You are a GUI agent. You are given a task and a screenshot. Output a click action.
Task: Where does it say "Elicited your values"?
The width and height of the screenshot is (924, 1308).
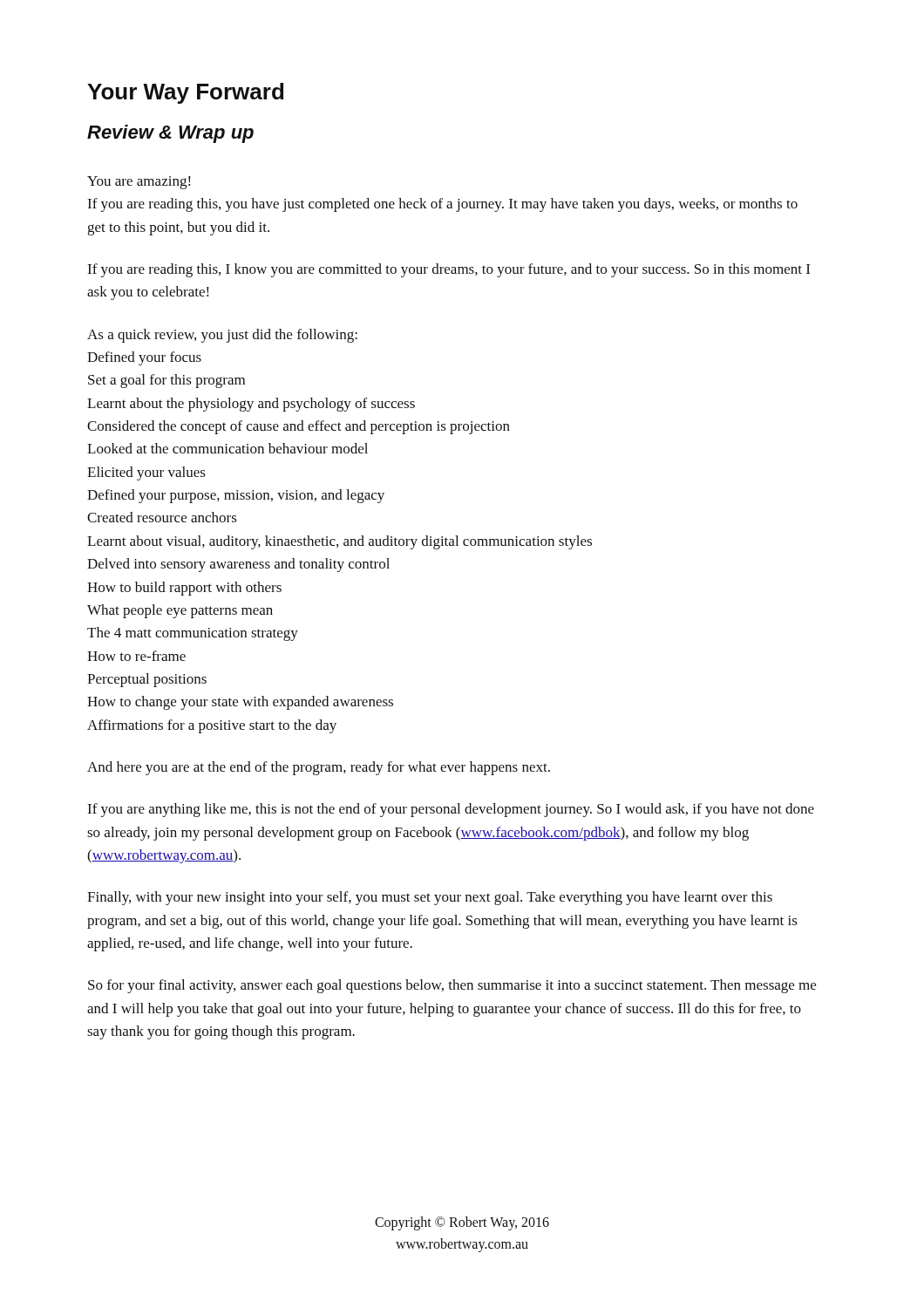(x=146, y=472)
